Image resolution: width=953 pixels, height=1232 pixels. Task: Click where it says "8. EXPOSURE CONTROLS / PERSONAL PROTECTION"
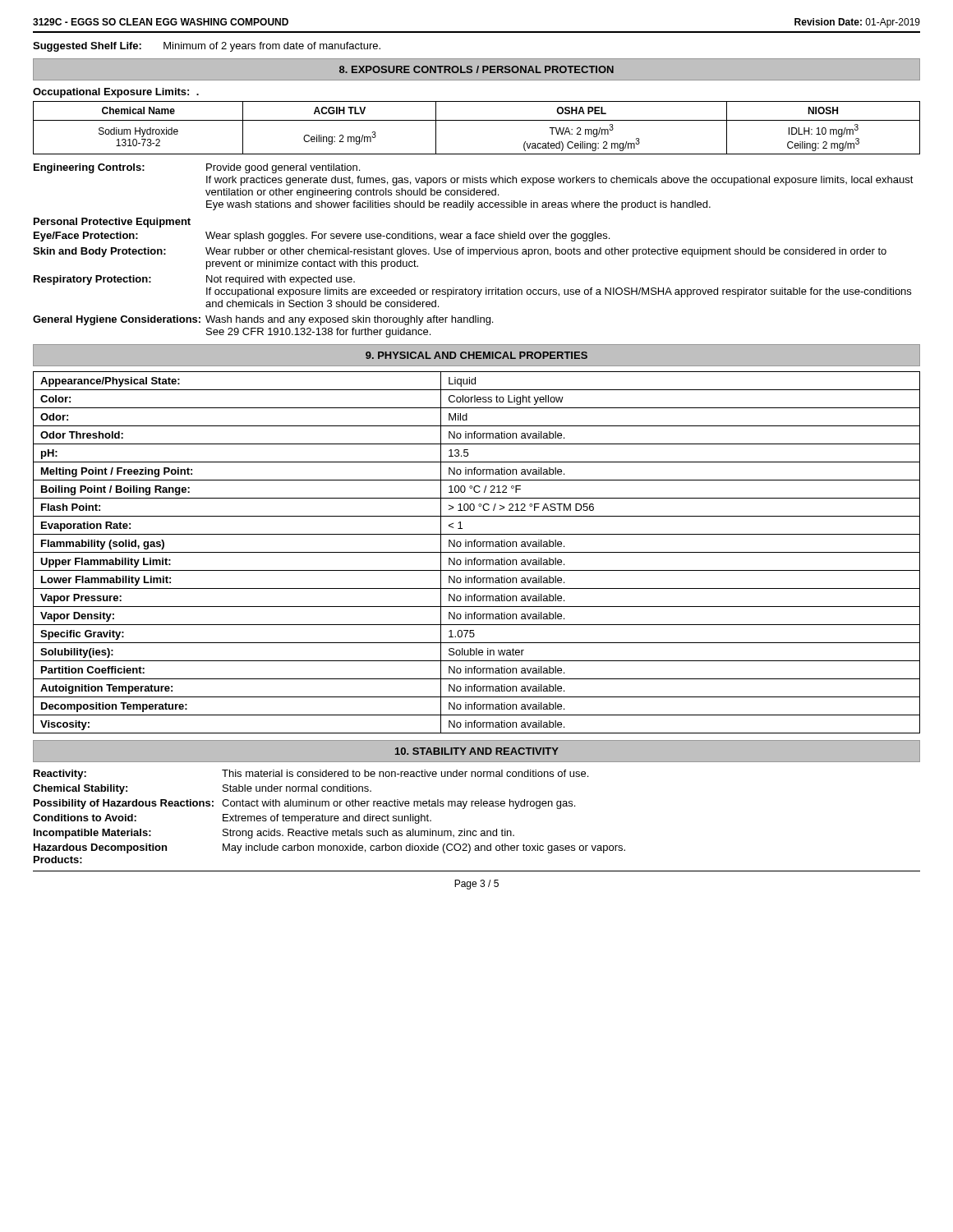coord(476,69)
